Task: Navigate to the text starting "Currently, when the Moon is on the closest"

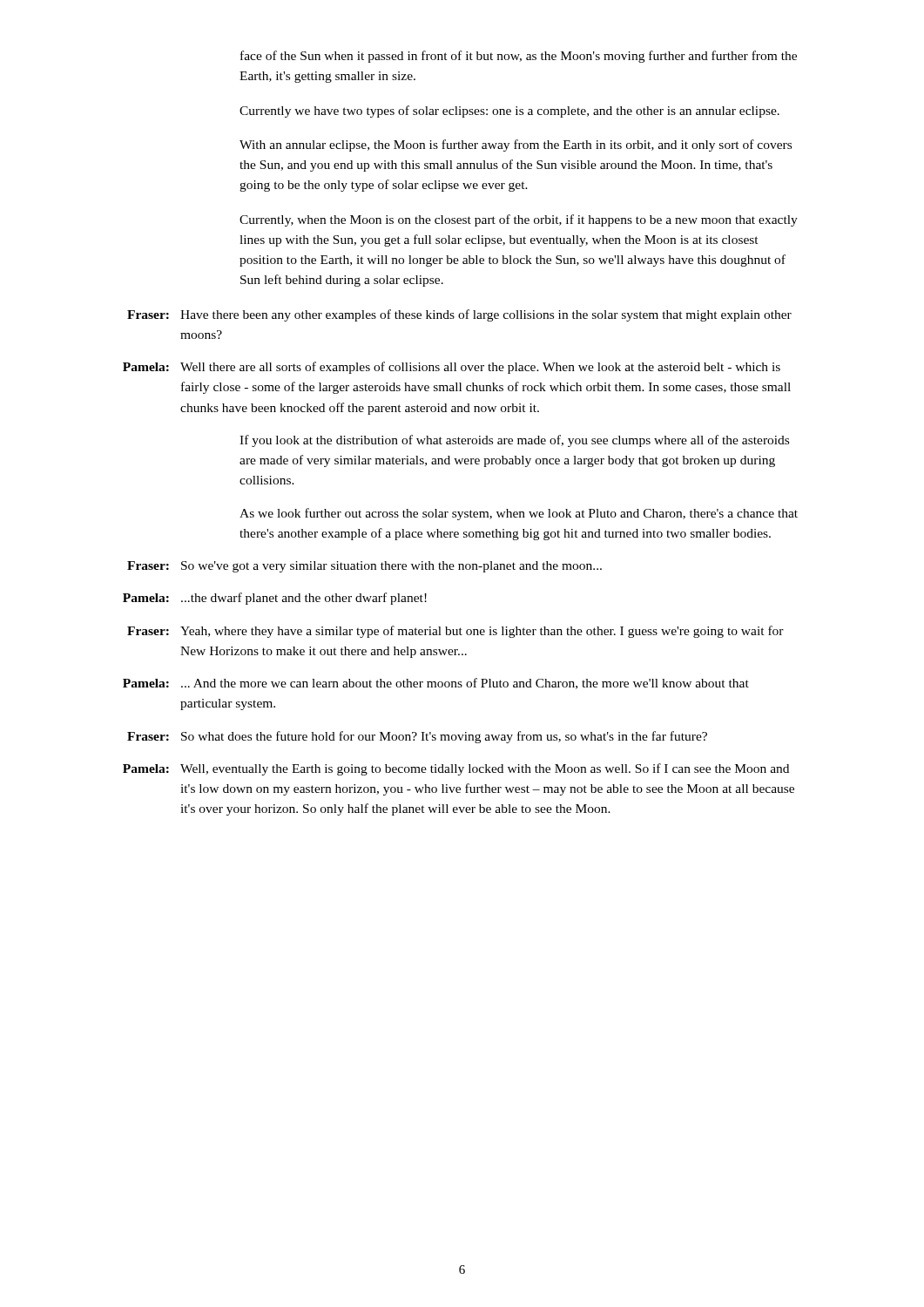Action: 519,249
